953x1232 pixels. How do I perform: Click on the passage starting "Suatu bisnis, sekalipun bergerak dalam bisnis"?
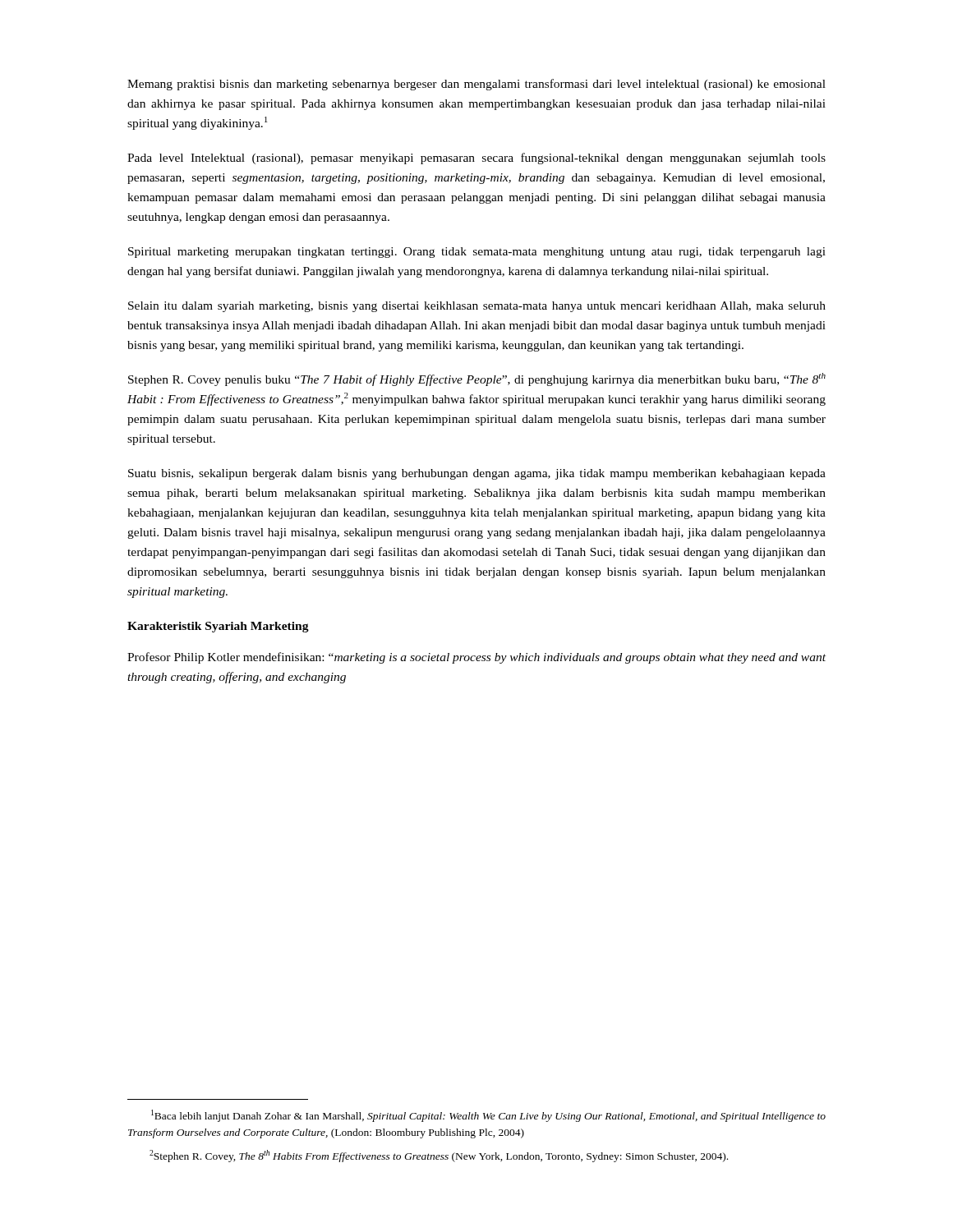point(476,532)
